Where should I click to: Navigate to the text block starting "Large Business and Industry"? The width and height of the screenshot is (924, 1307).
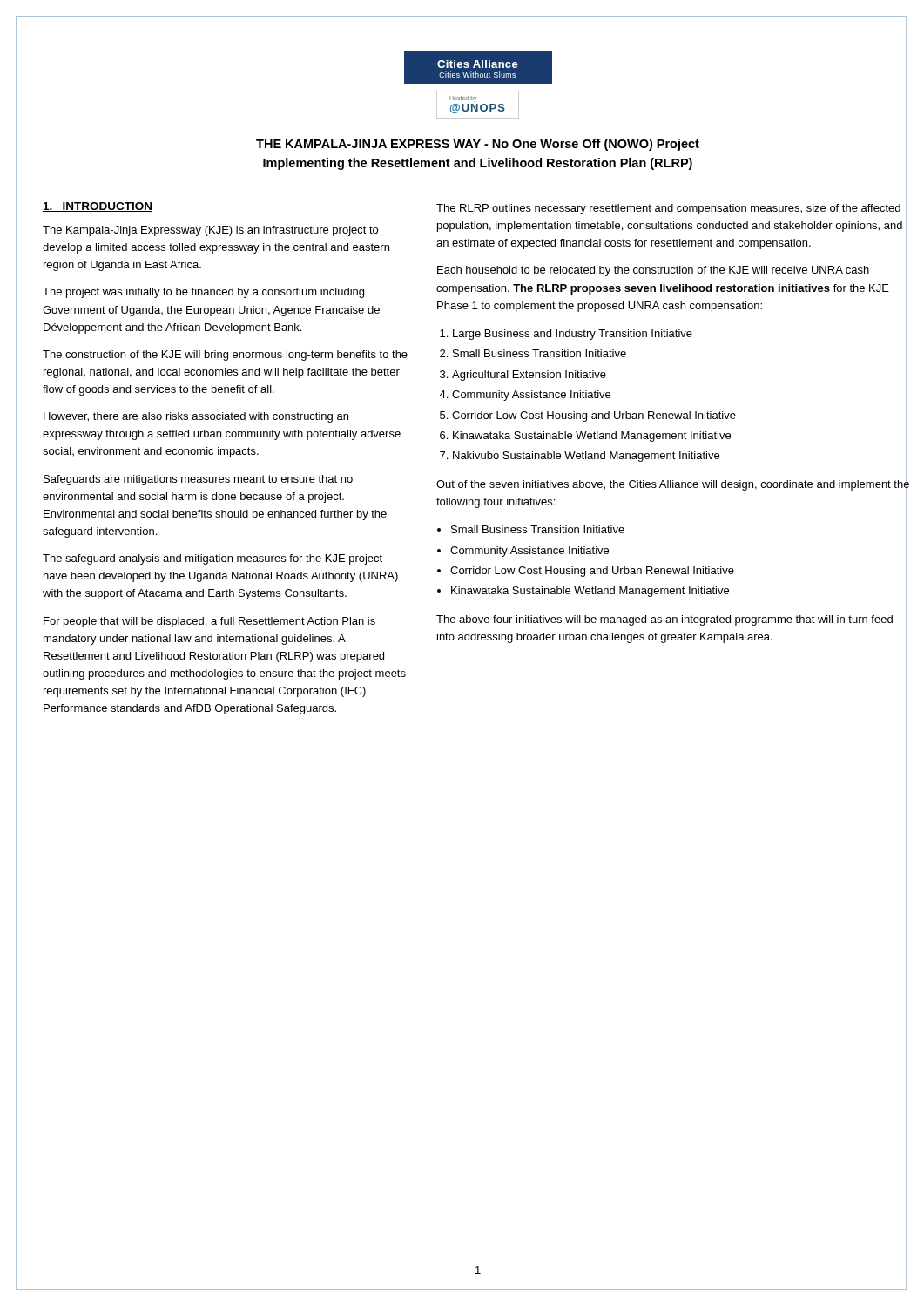(x=572, y=333)
